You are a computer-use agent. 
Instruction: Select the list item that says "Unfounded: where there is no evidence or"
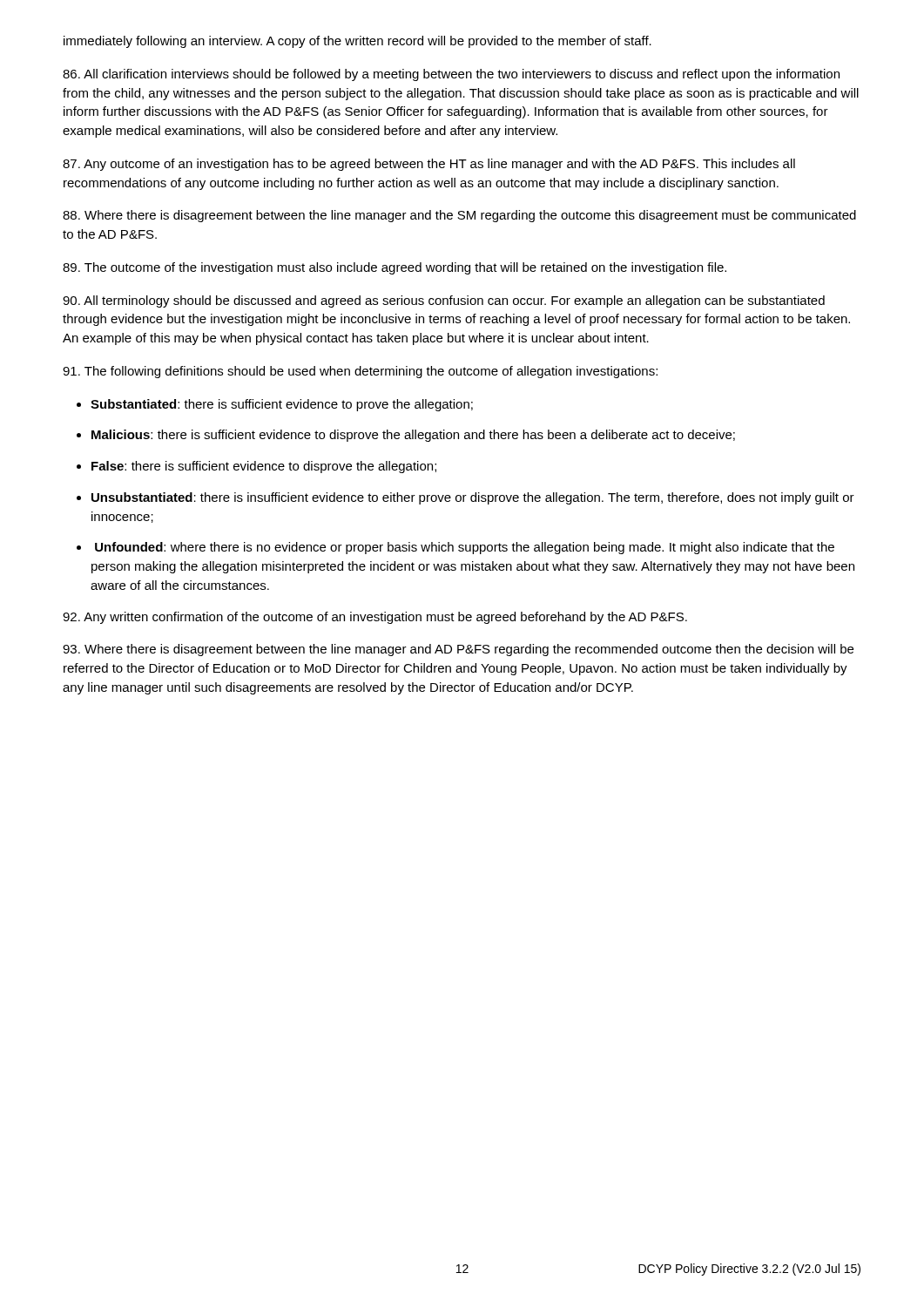(473, 566)
